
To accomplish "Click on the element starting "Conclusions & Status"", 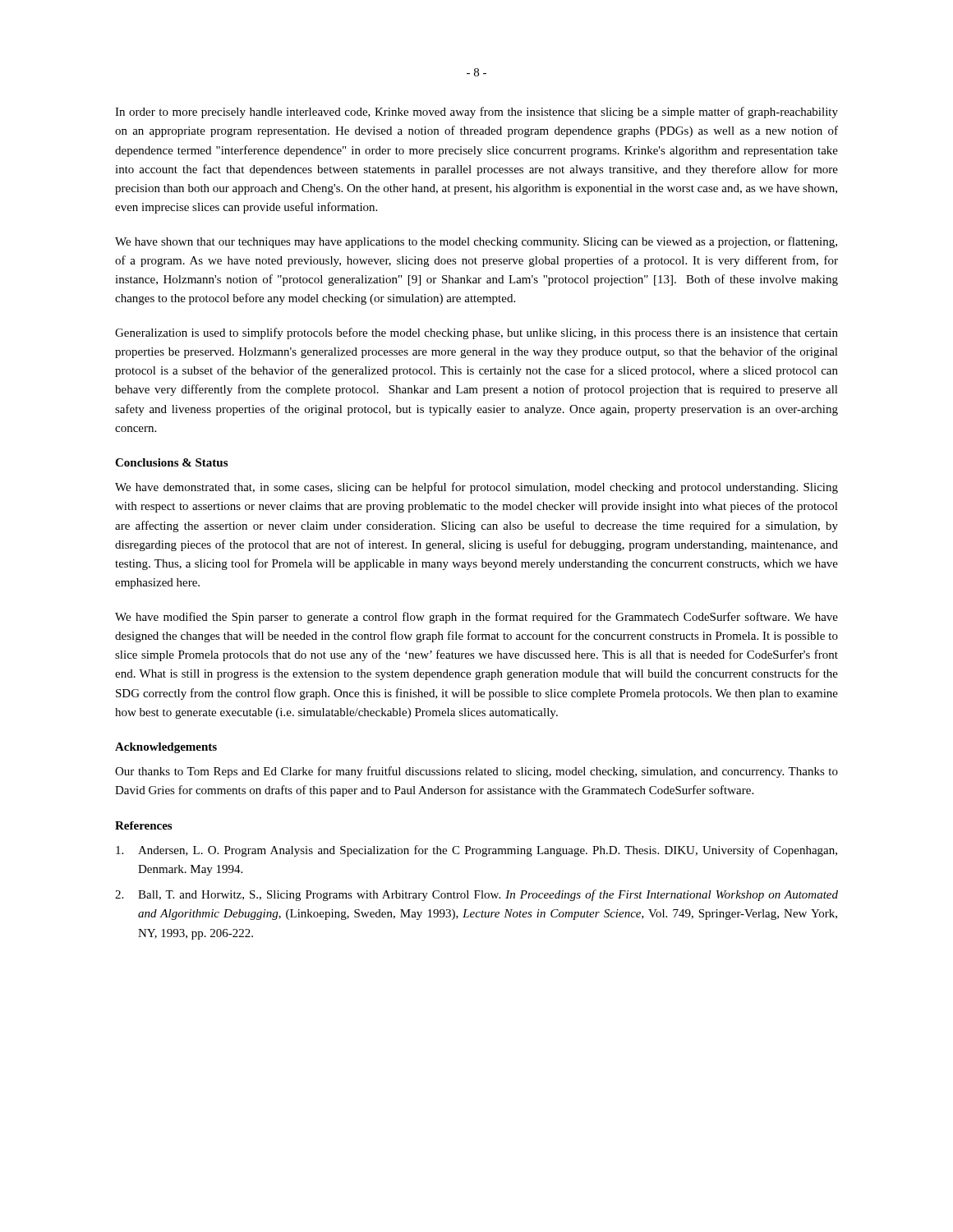I will 172,462.
